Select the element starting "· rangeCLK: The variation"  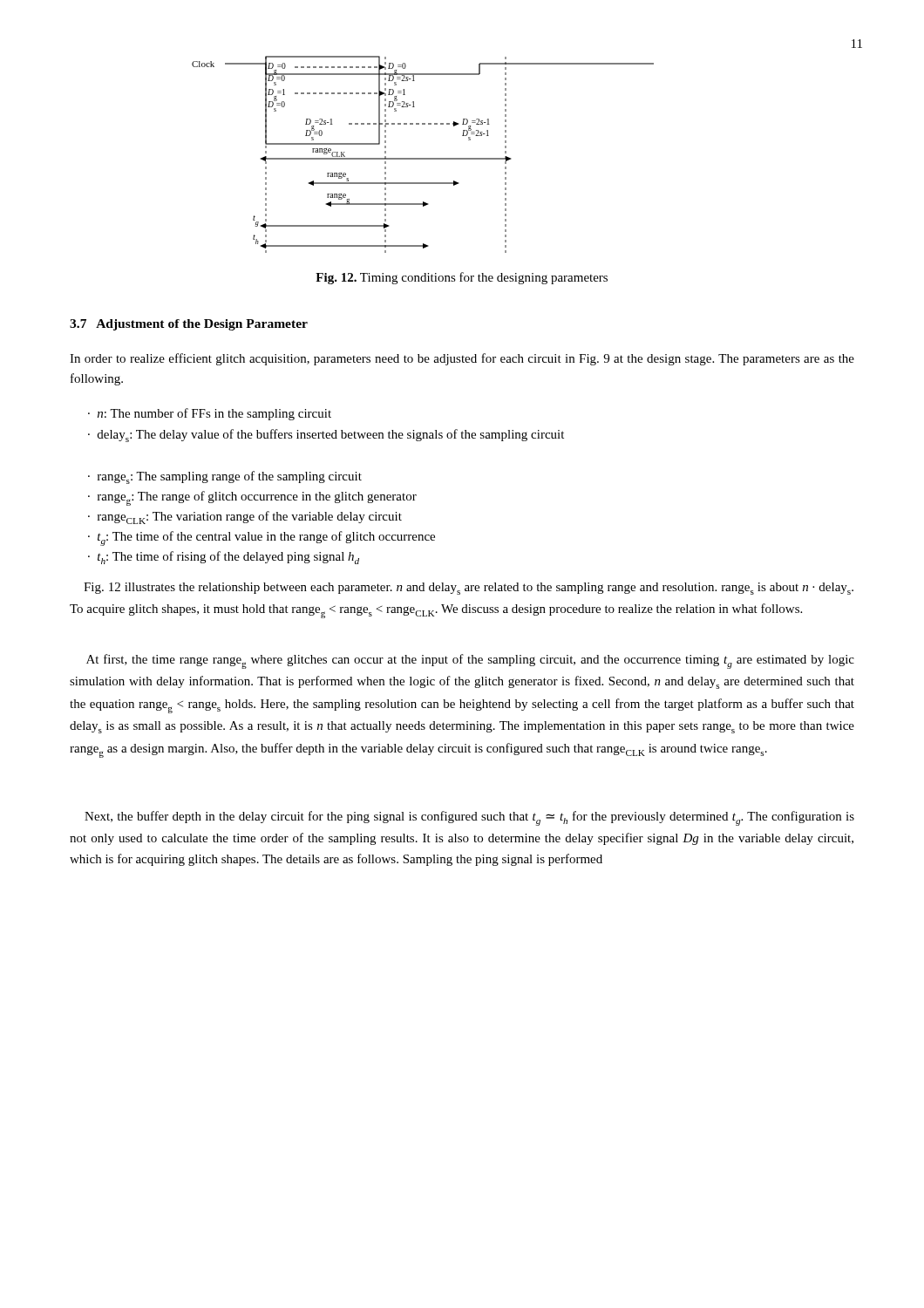tap(244, 518)
